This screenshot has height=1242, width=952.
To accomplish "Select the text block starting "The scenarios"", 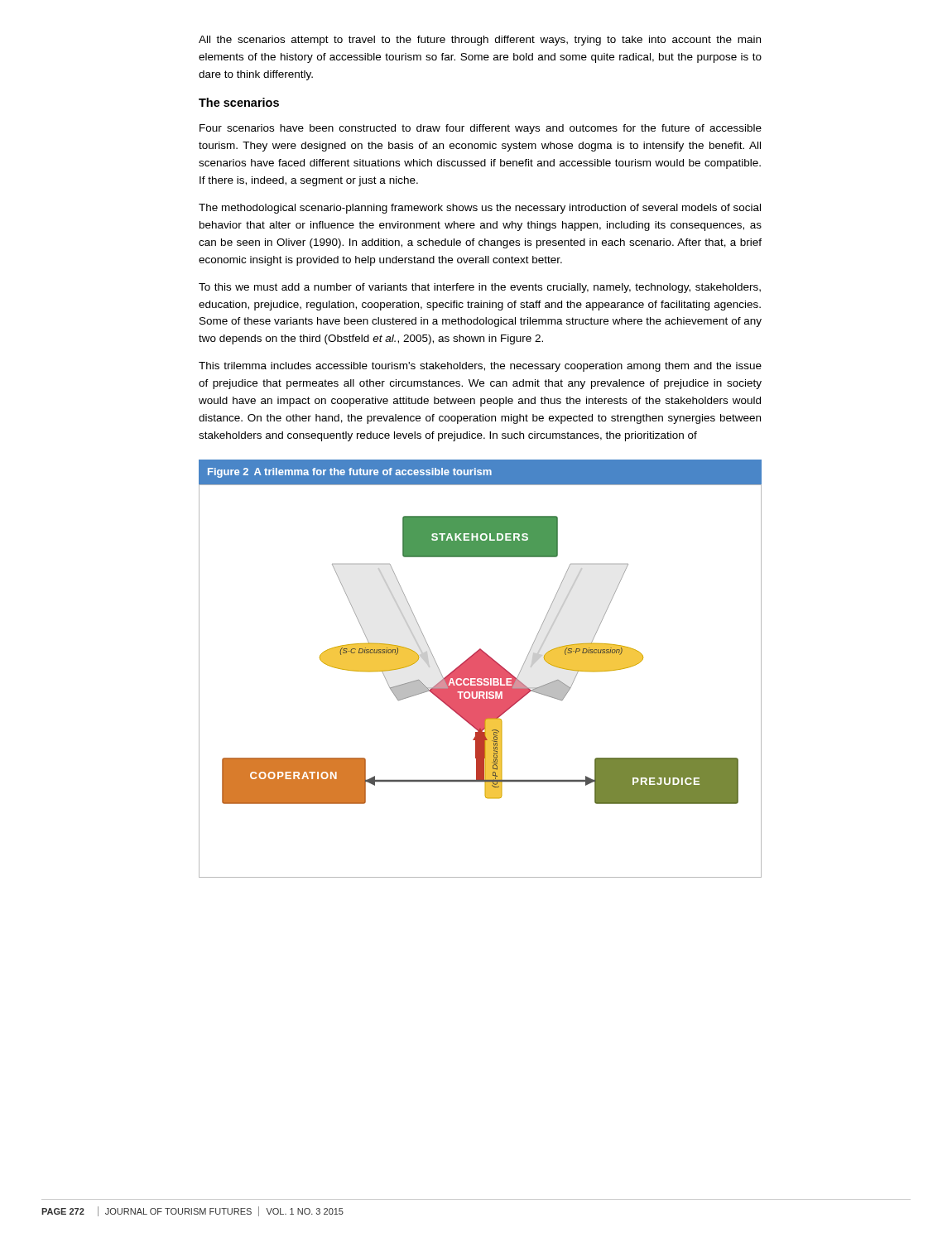I will 239,102.
